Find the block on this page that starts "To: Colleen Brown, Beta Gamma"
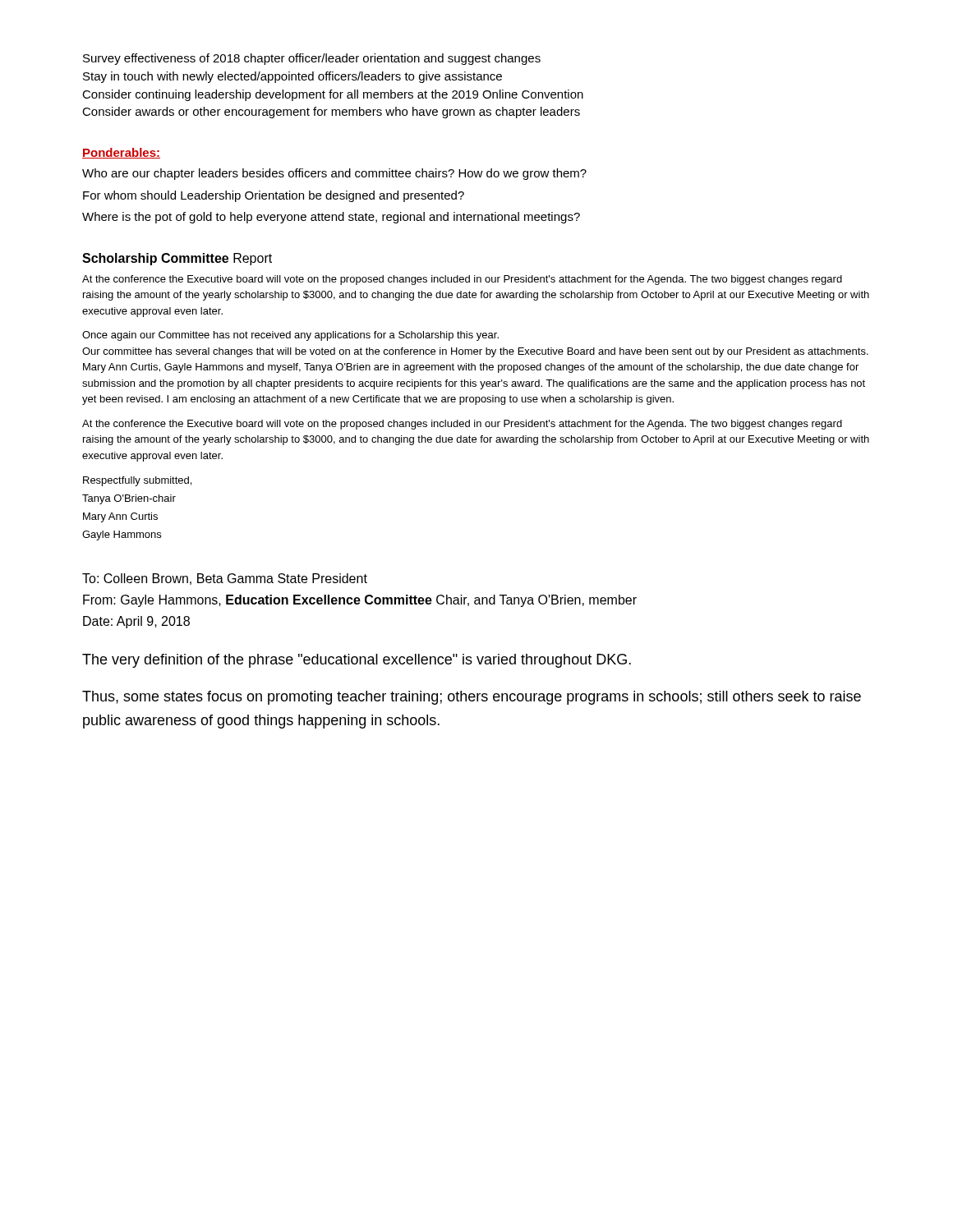 359,600
